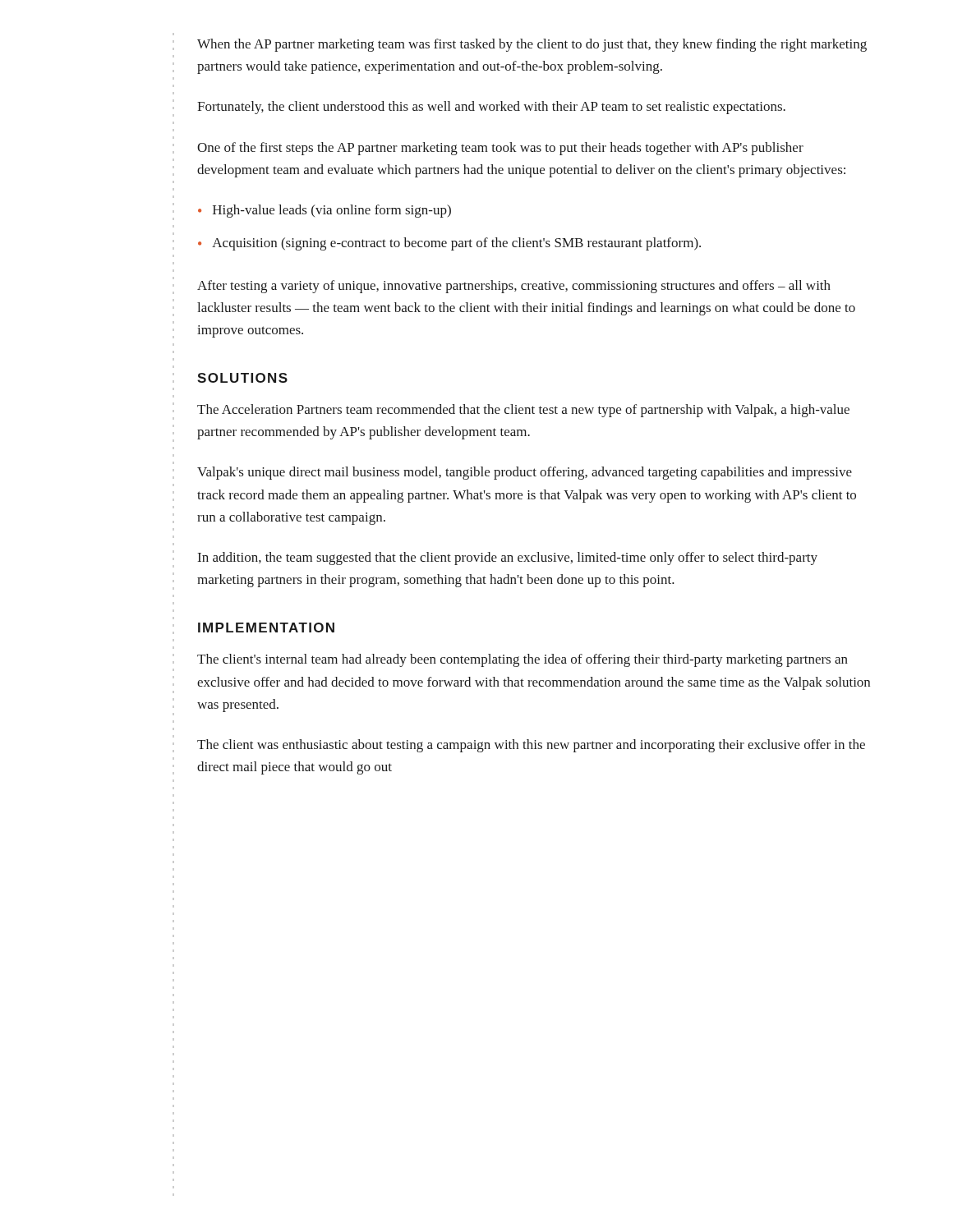Find the element starting "One of the first steps the"
The width and height of the screenshot is (953, 1232).
click(x=522, y=158)
